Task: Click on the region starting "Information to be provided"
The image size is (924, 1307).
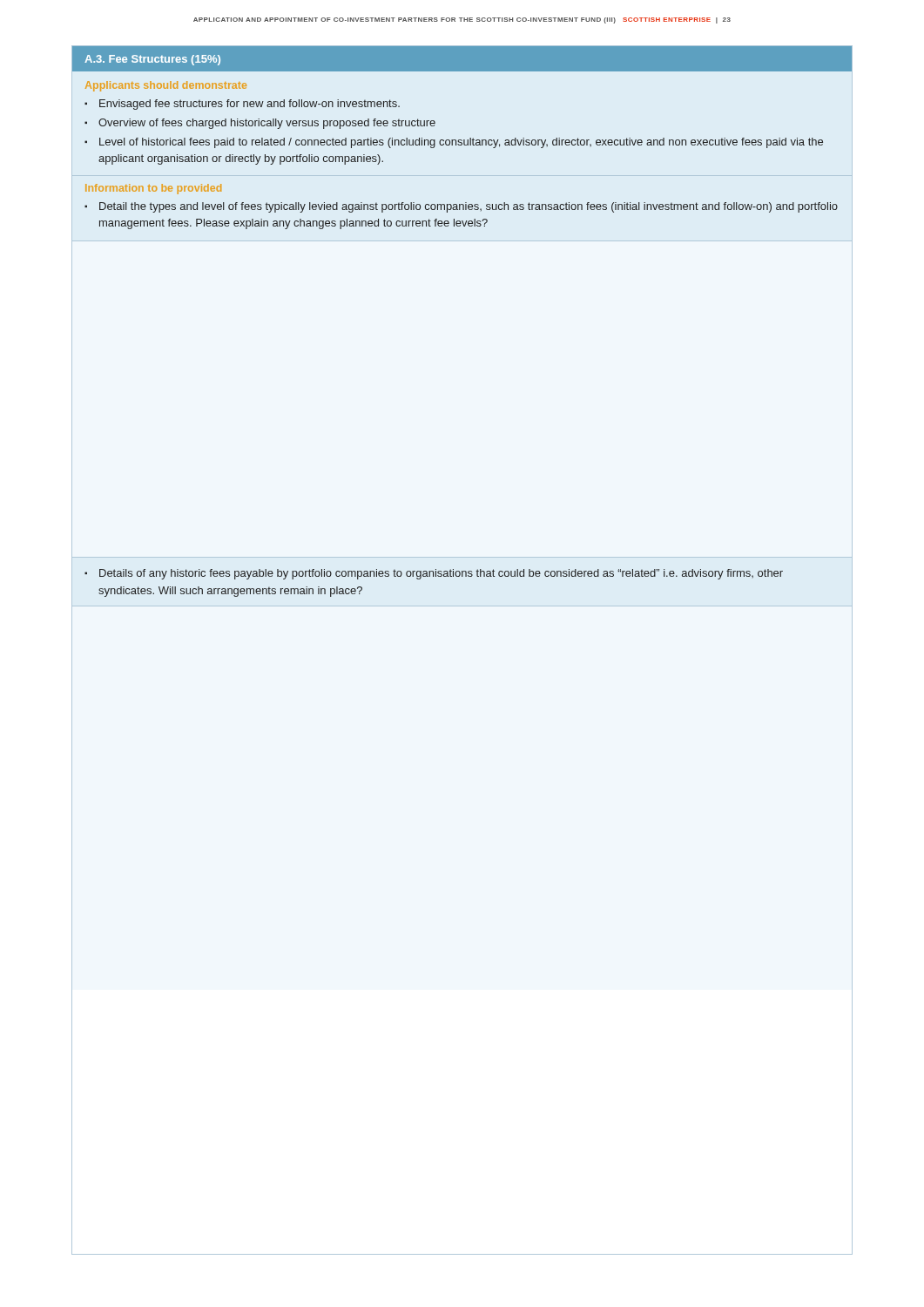Action: [462, 207]
